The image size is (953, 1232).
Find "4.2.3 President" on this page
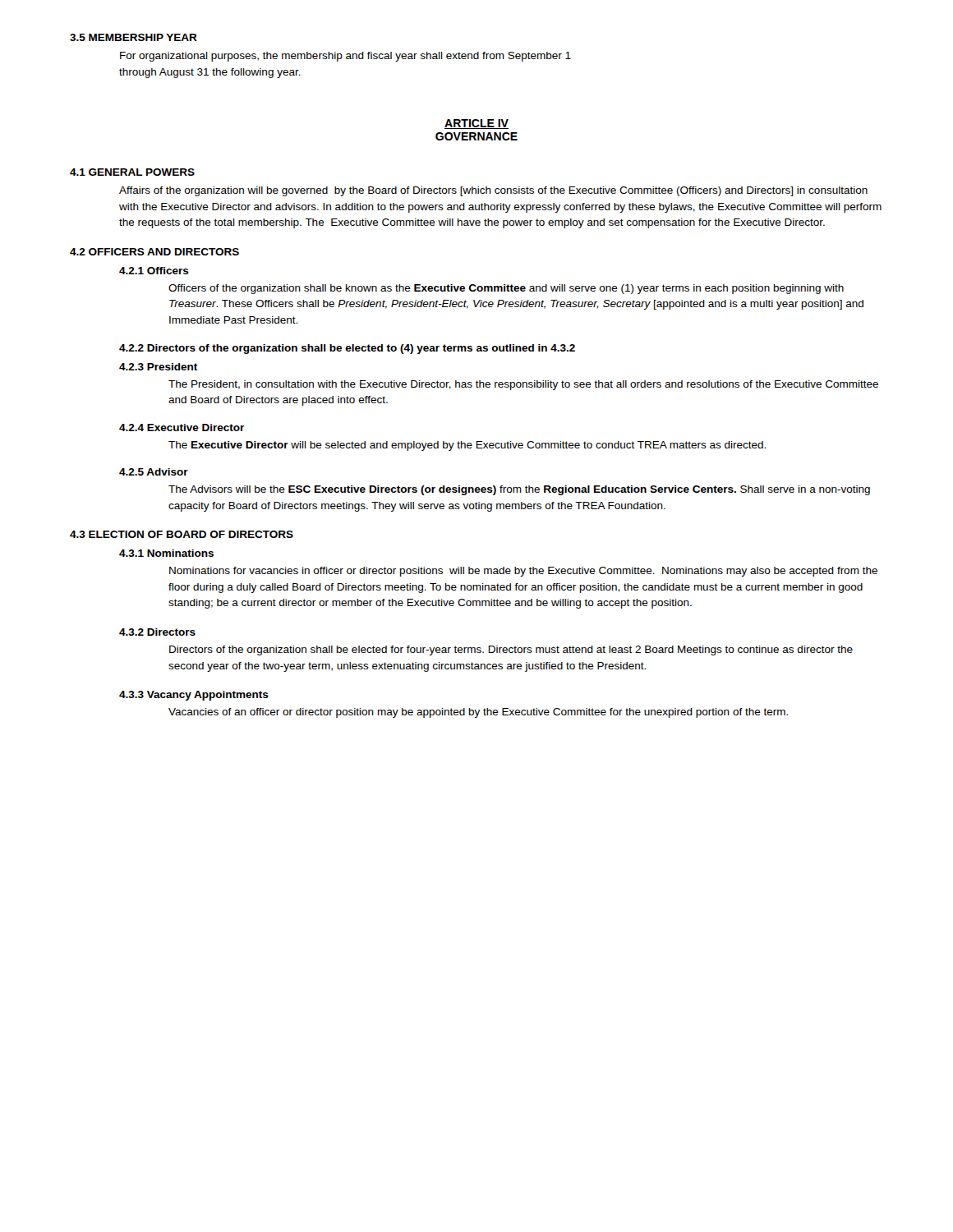[x=158, y=366]
